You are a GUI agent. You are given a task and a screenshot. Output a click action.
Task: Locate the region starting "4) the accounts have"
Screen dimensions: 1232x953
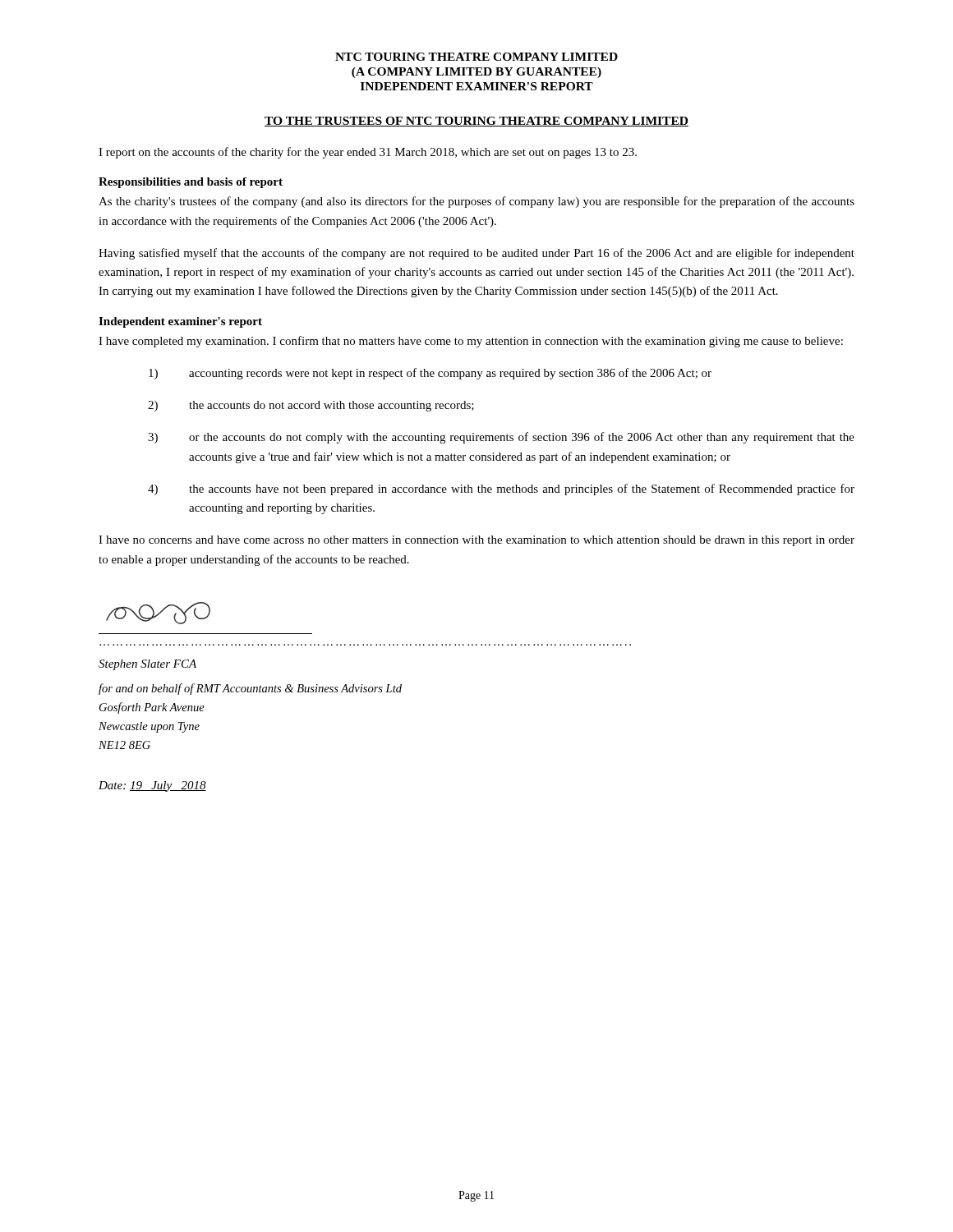(501, 499)
